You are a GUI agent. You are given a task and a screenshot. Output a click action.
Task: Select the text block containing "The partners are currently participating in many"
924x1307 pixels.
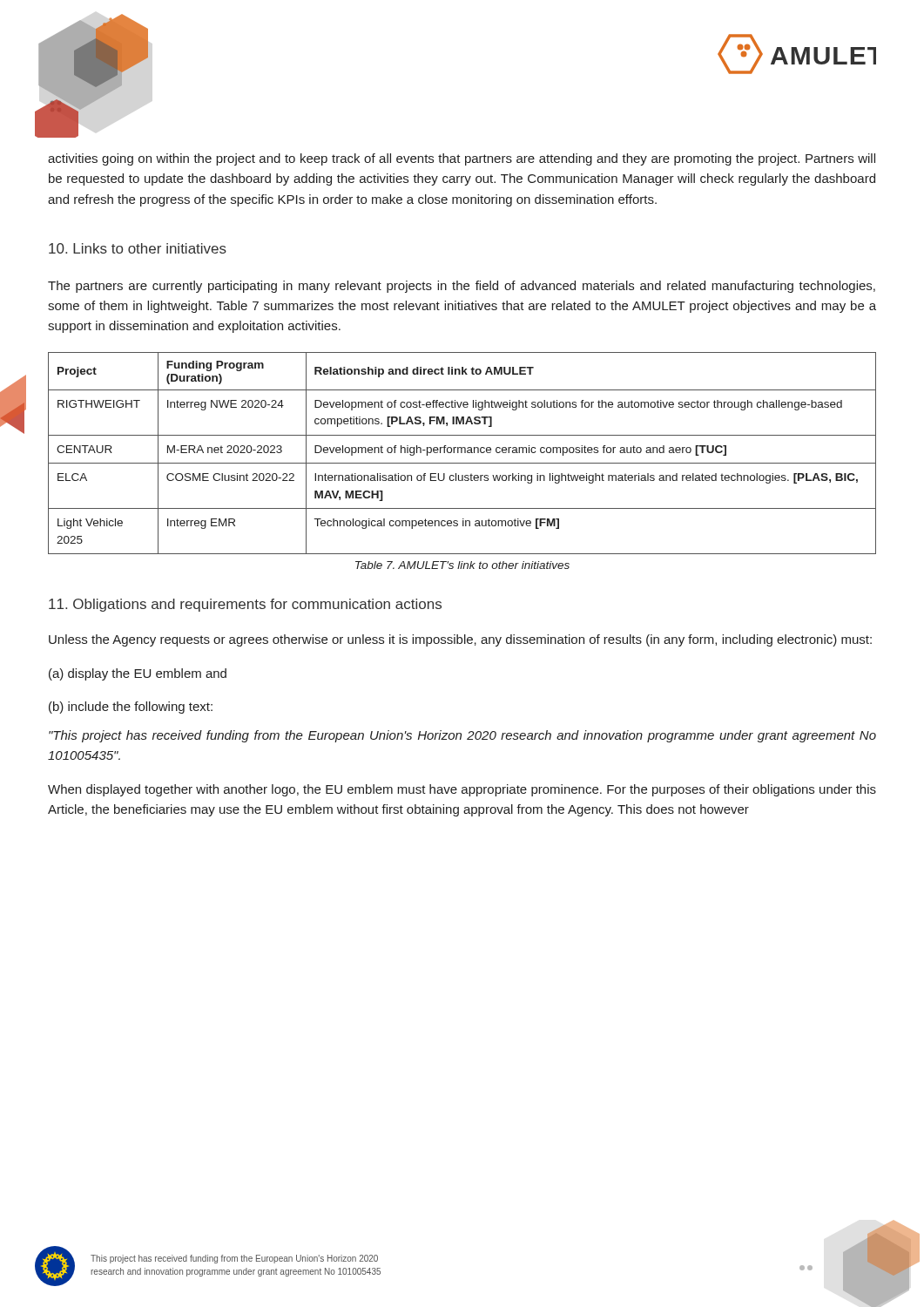462,306
